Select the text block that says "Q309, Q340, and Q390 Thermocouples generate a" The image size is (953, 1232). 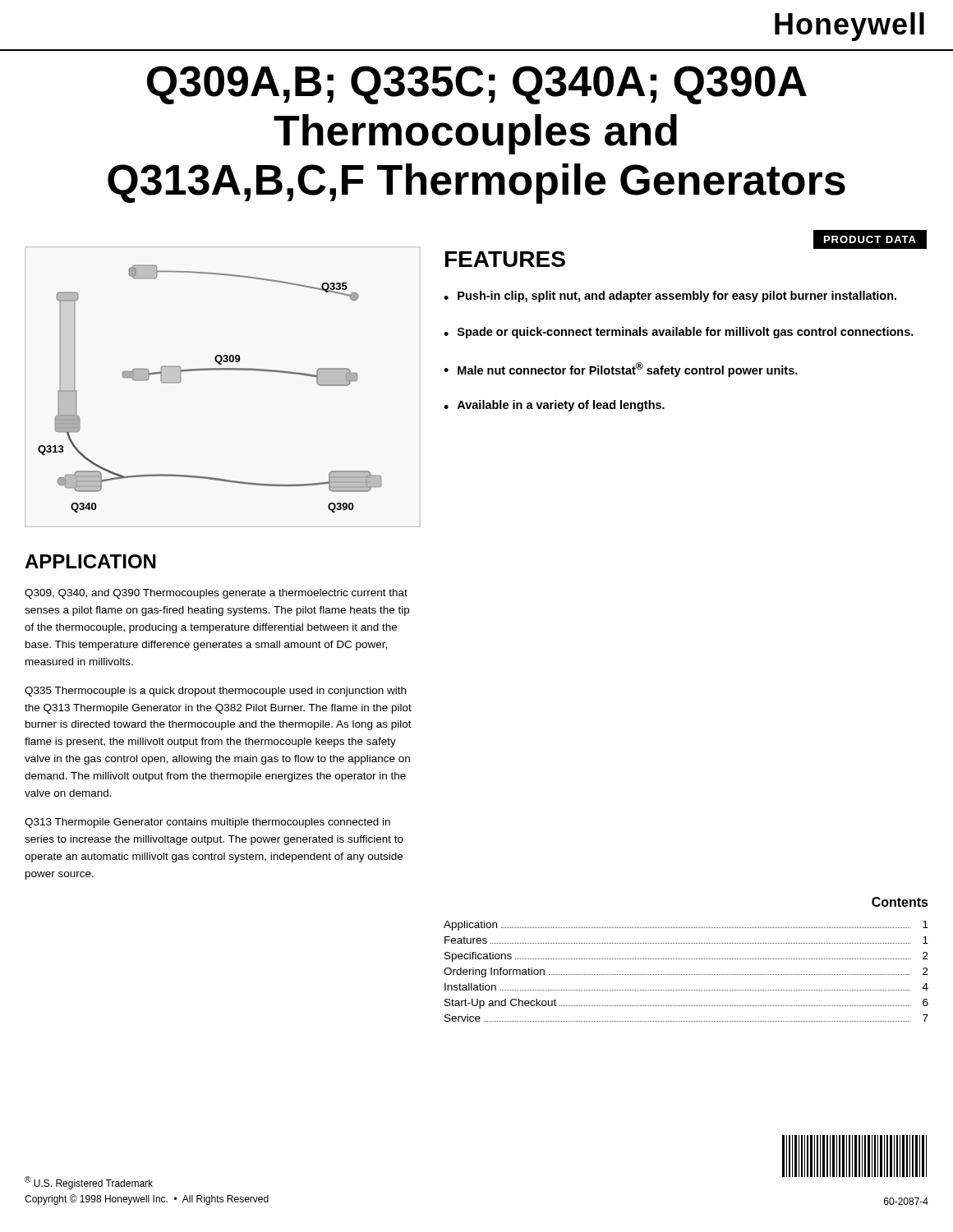pyautogui.click(x=217, y=627)
